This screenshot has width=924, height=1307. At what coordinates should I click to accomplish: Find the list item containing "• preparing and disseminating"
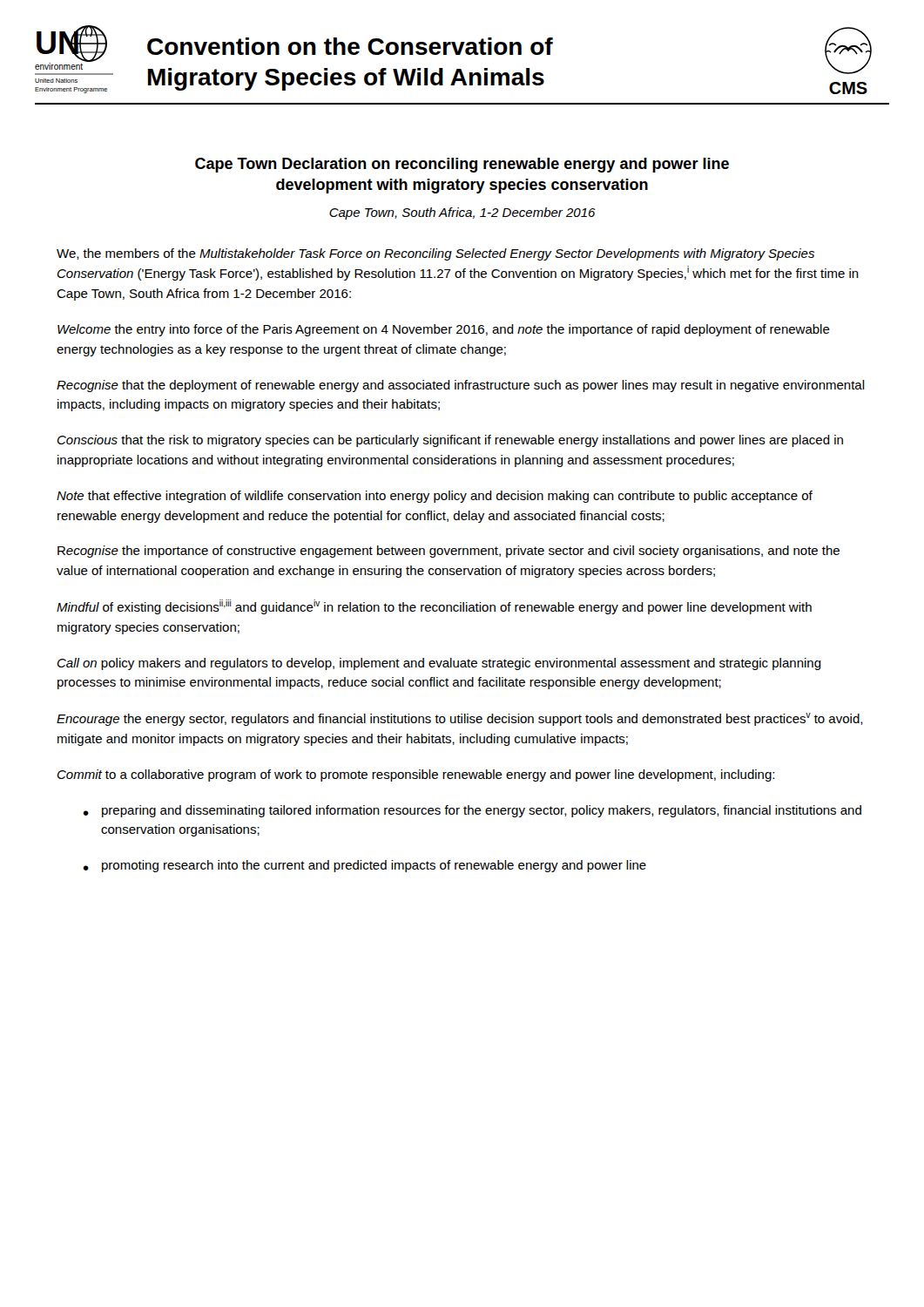(475, 820)
